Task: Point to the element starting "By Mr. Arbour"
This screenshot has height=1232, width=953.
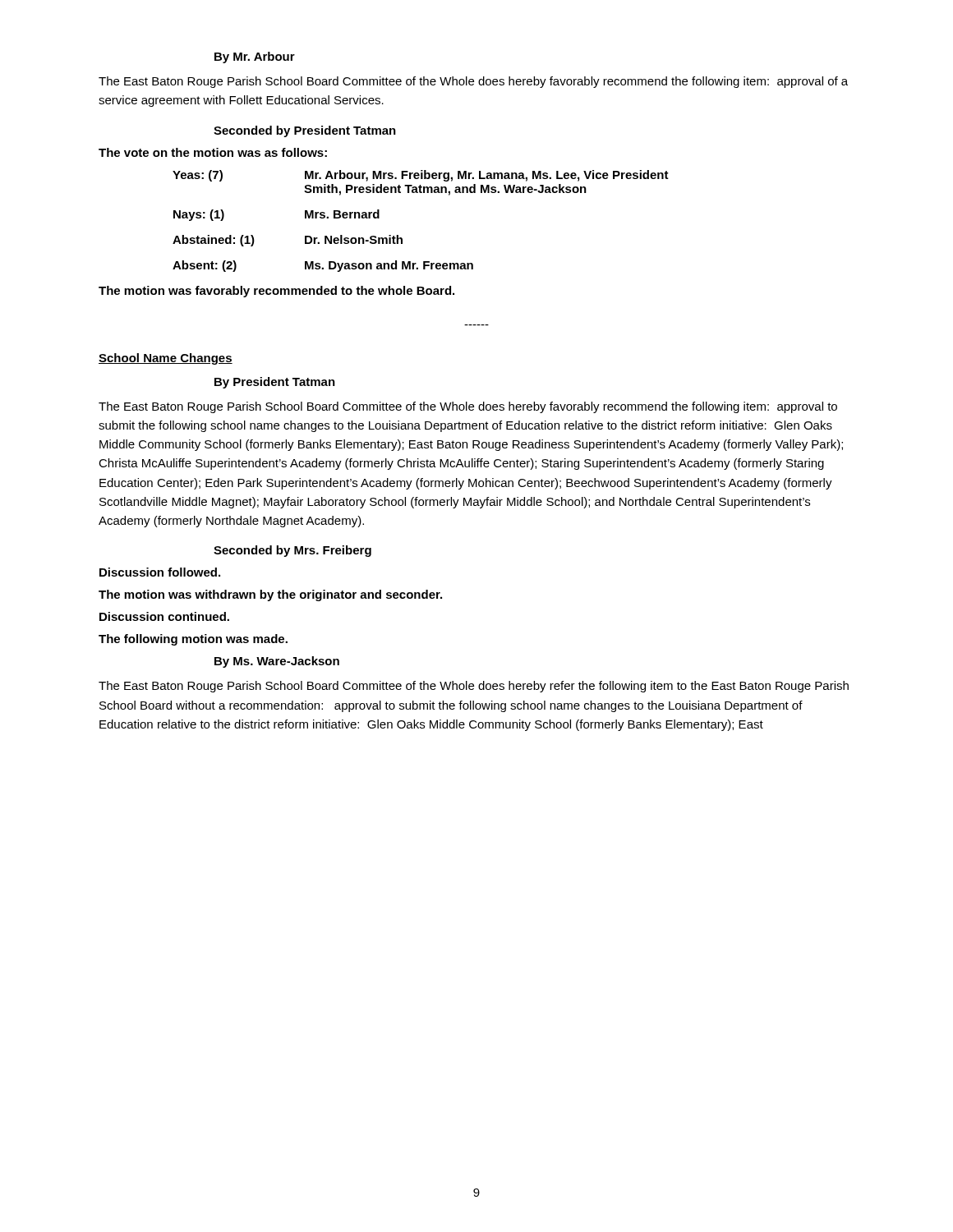Action: [254, 56]
